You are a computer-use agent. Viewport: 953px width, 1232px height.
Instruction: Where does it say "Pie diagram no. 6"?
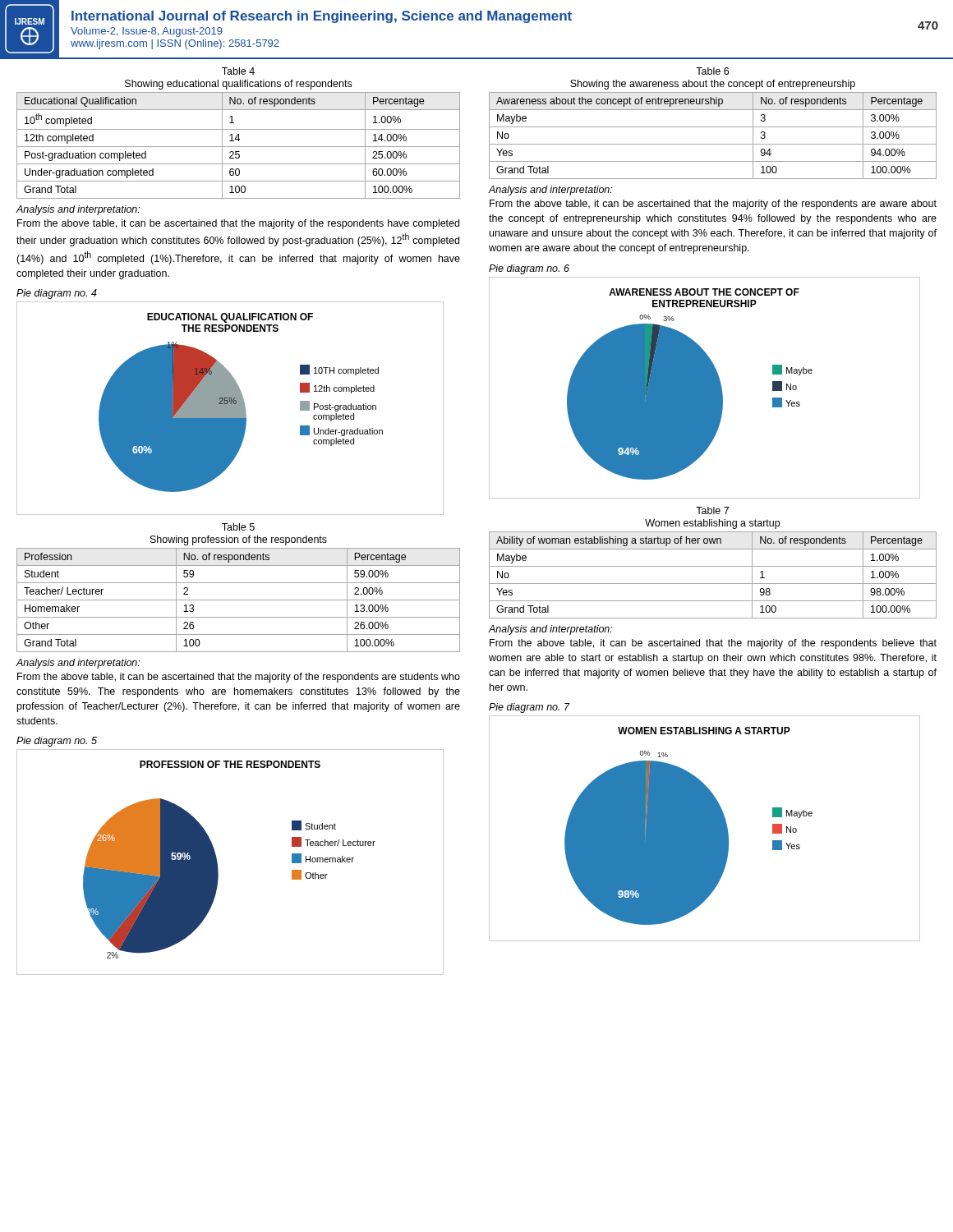(x=529, y=268)
